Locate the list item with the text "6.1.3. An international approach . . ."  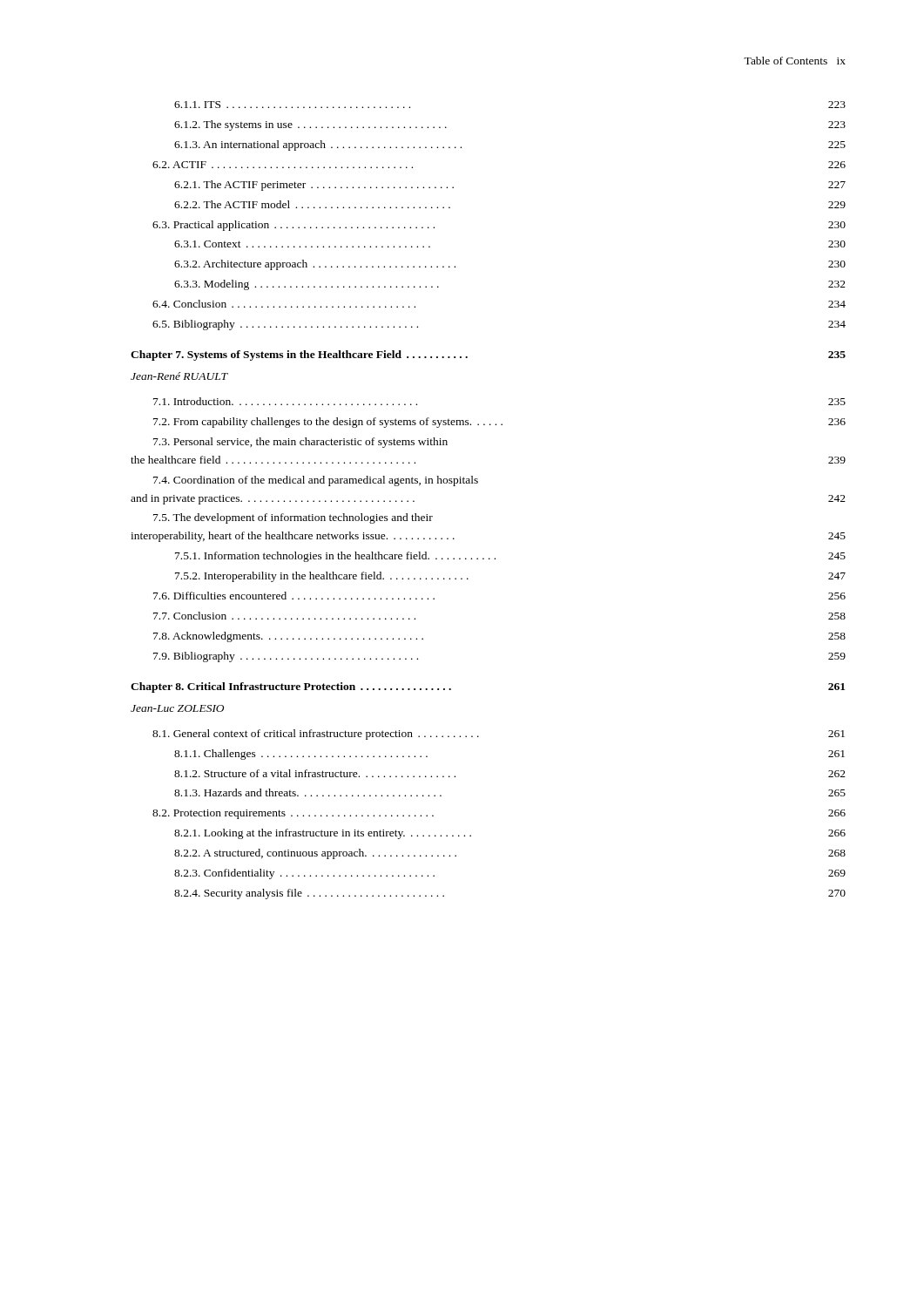point(246,145)
